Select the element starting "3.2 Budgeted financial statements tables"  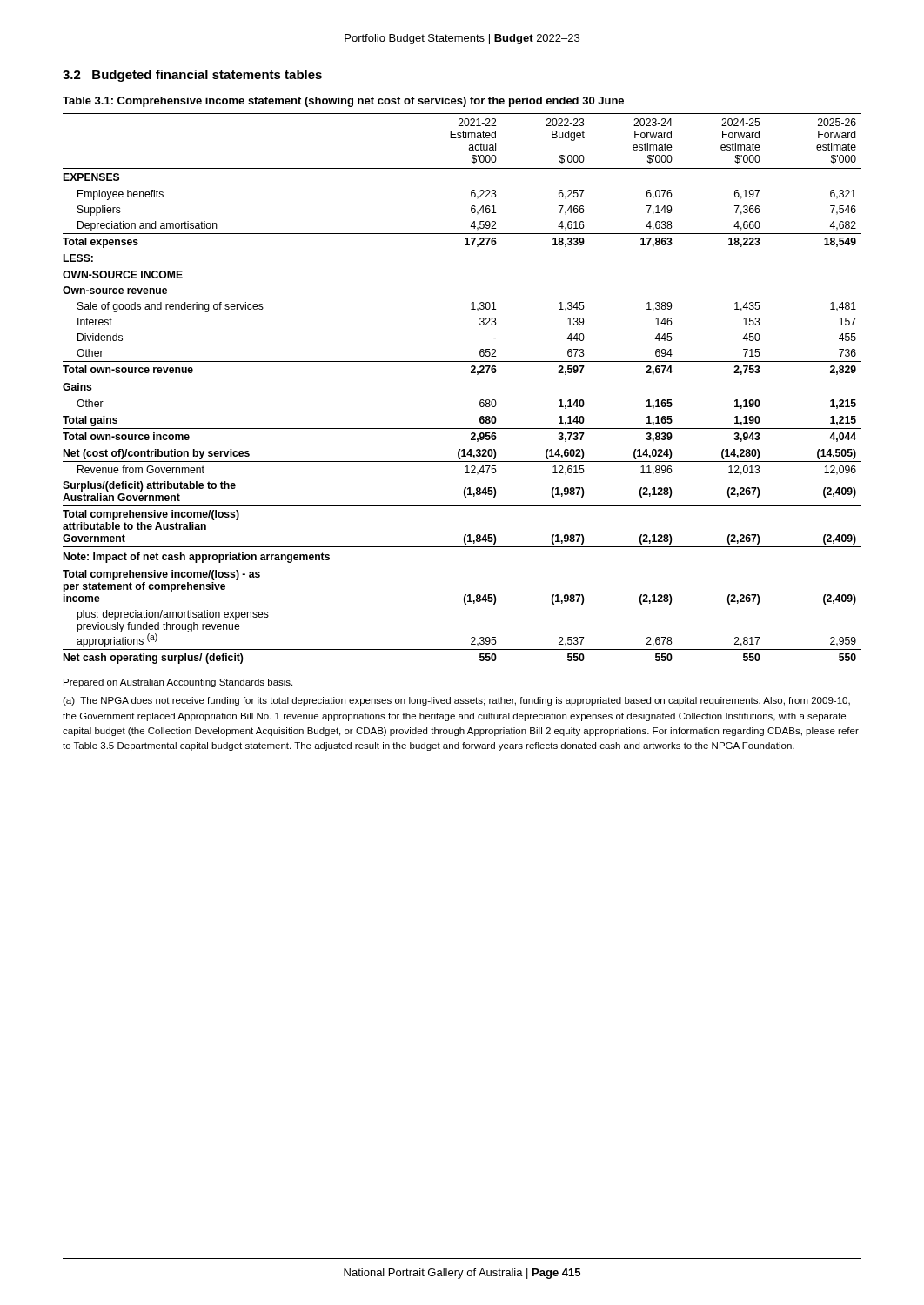click(x=192, y=74)
